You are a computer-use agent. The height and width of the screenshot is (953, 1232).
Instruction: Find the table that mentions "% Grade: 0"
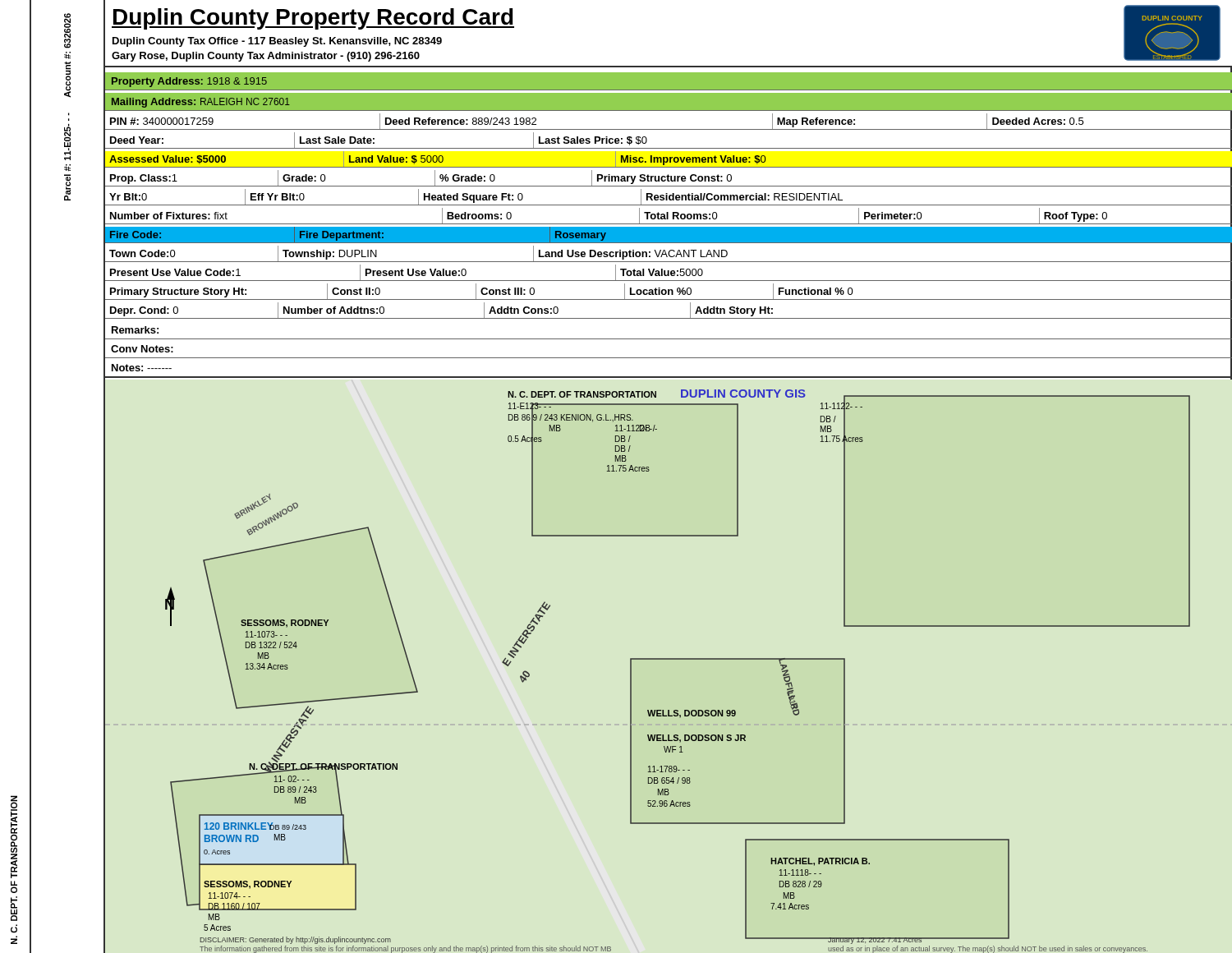(x=669, y=178)
